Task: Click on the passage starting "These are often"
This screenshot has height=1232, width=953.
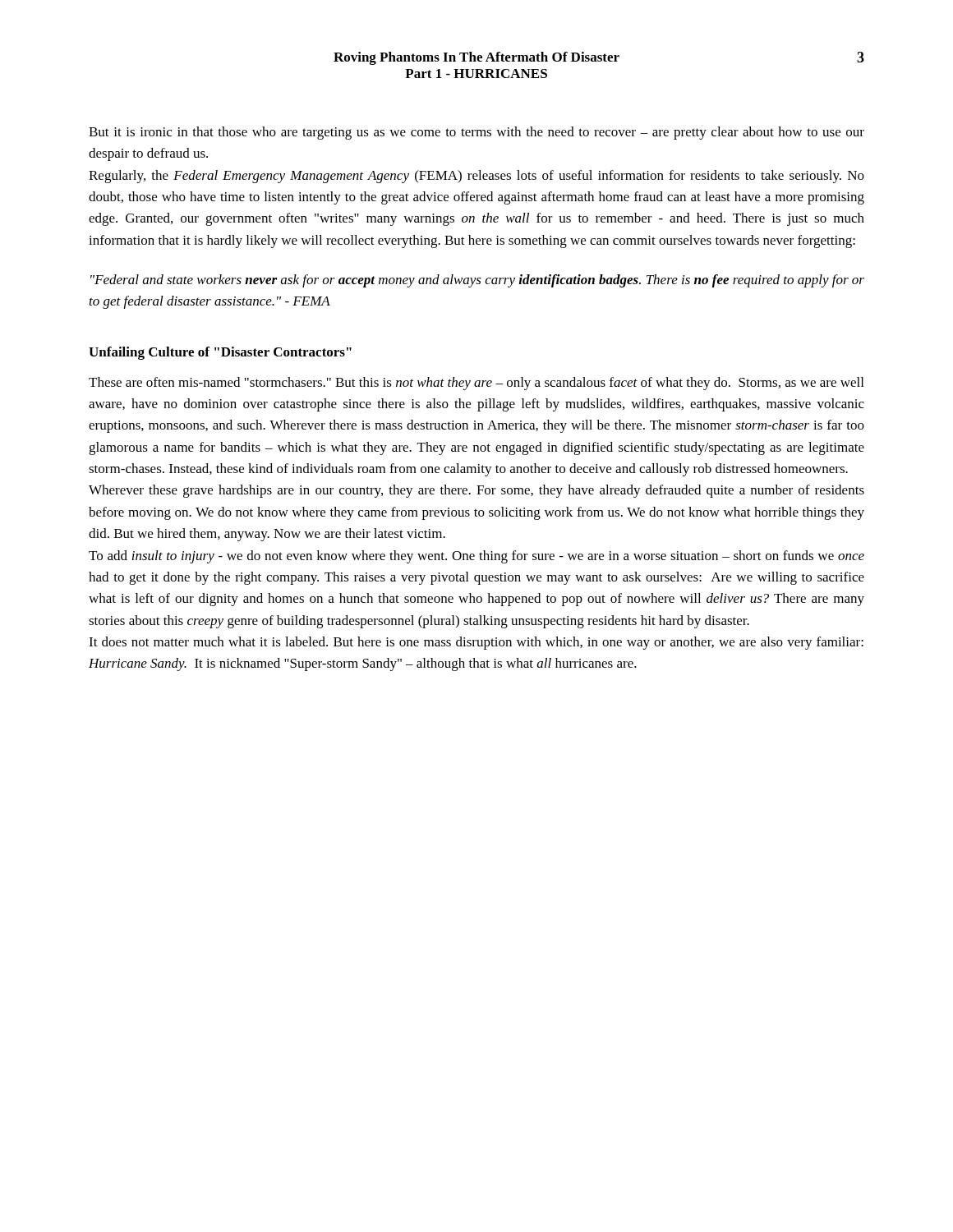Action: pyautogui.click(x=476, y=523)
